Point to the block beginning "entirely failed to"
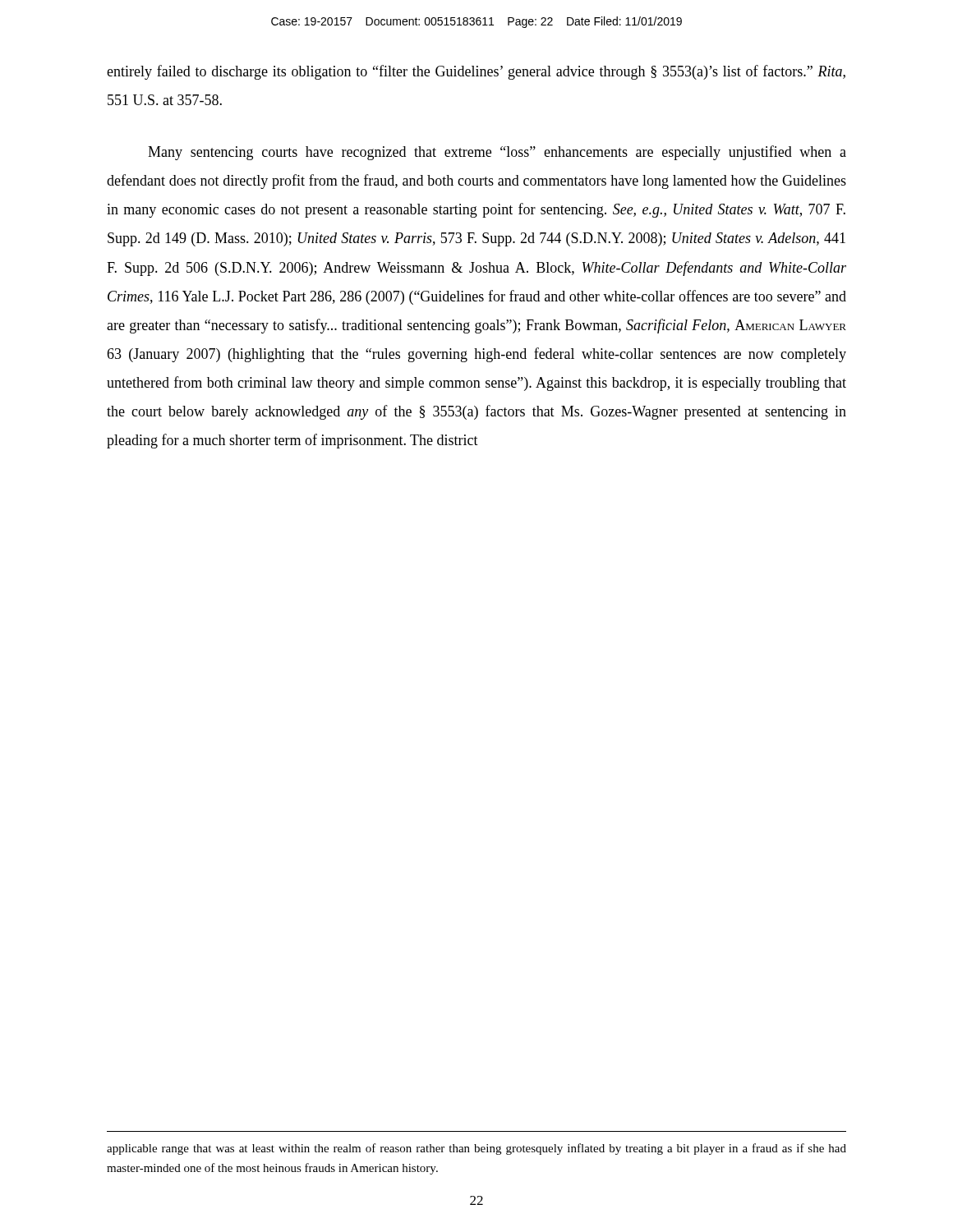This screenshot has height=1232, width=953. (476, 86)
